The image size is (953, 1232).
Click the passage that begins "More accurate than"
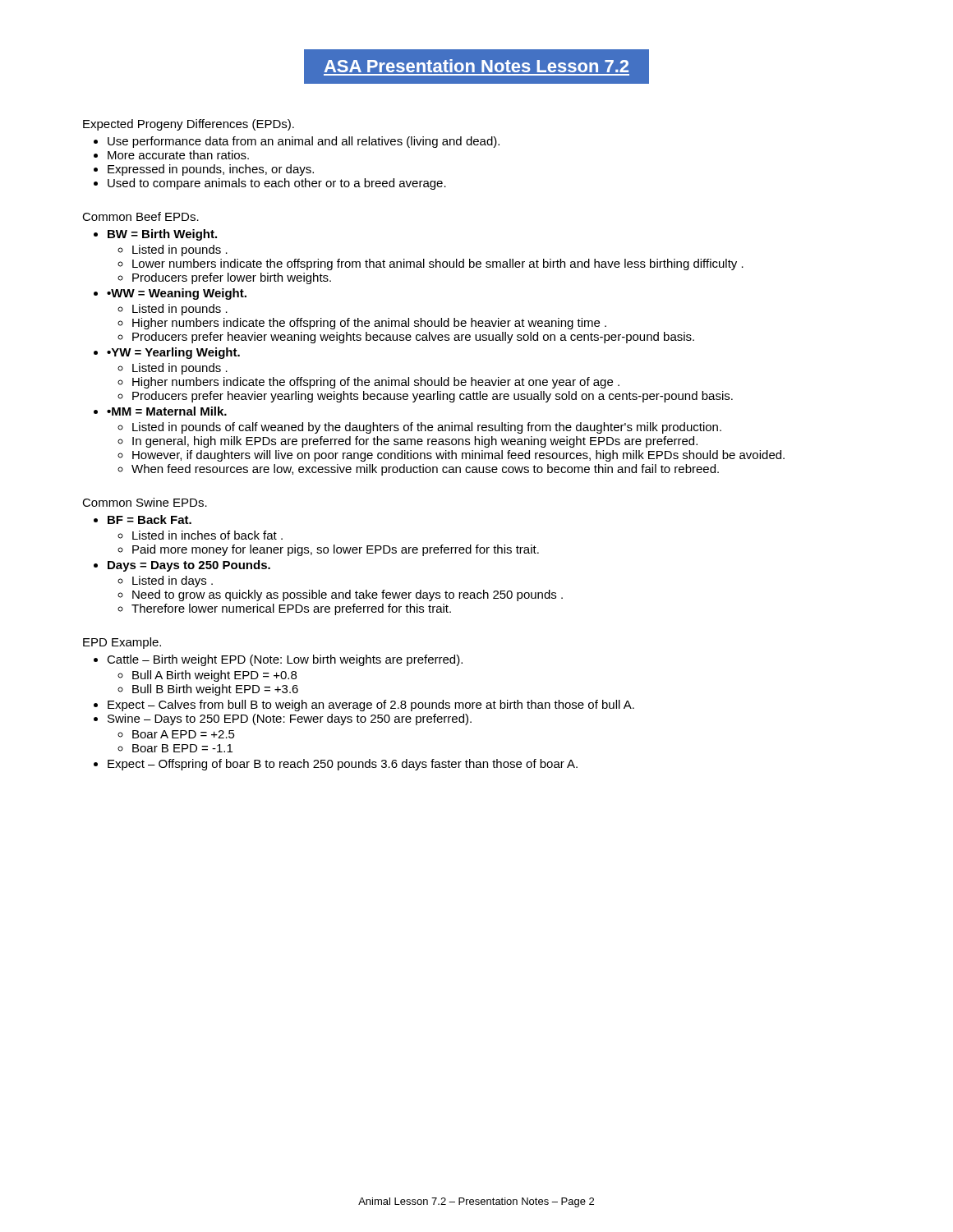pyautogui.click(x=489, y=155)
